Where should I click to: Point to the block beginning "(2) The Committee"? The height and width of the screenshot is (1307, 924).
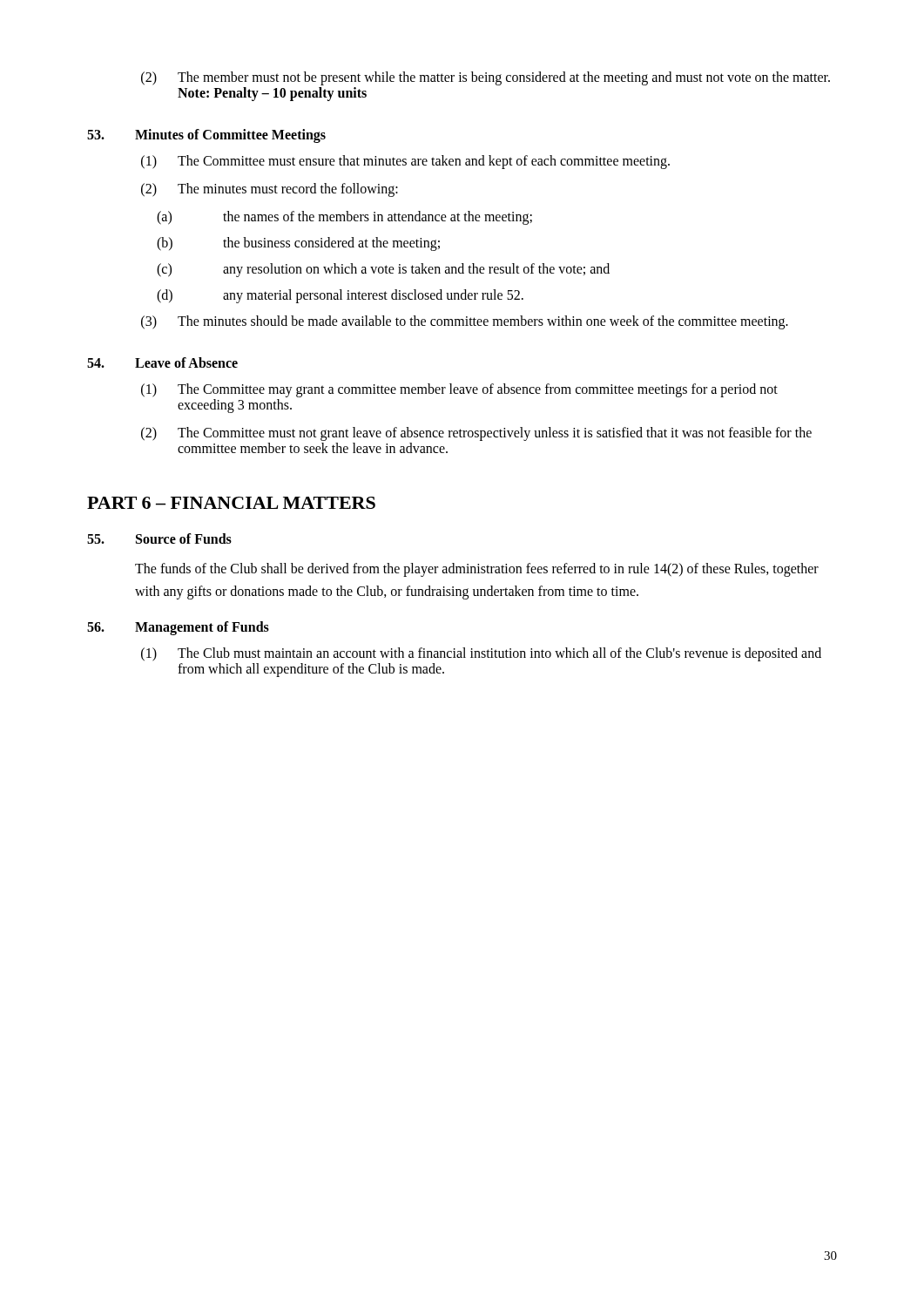[x=462, y=441]
